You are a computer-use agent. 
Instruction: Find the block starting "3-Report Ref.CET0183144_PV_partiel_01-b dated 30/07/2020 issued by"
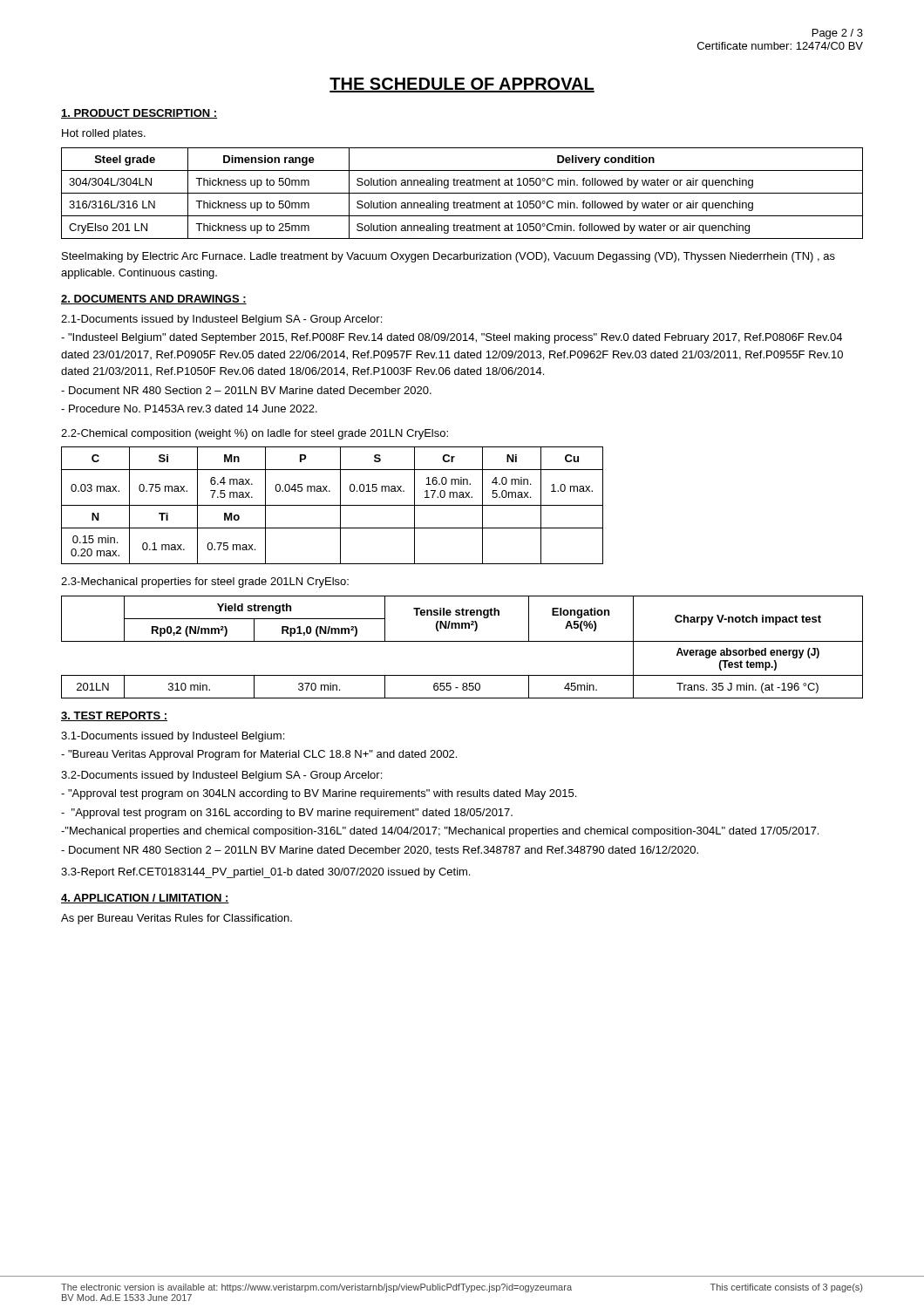(266, 872)
